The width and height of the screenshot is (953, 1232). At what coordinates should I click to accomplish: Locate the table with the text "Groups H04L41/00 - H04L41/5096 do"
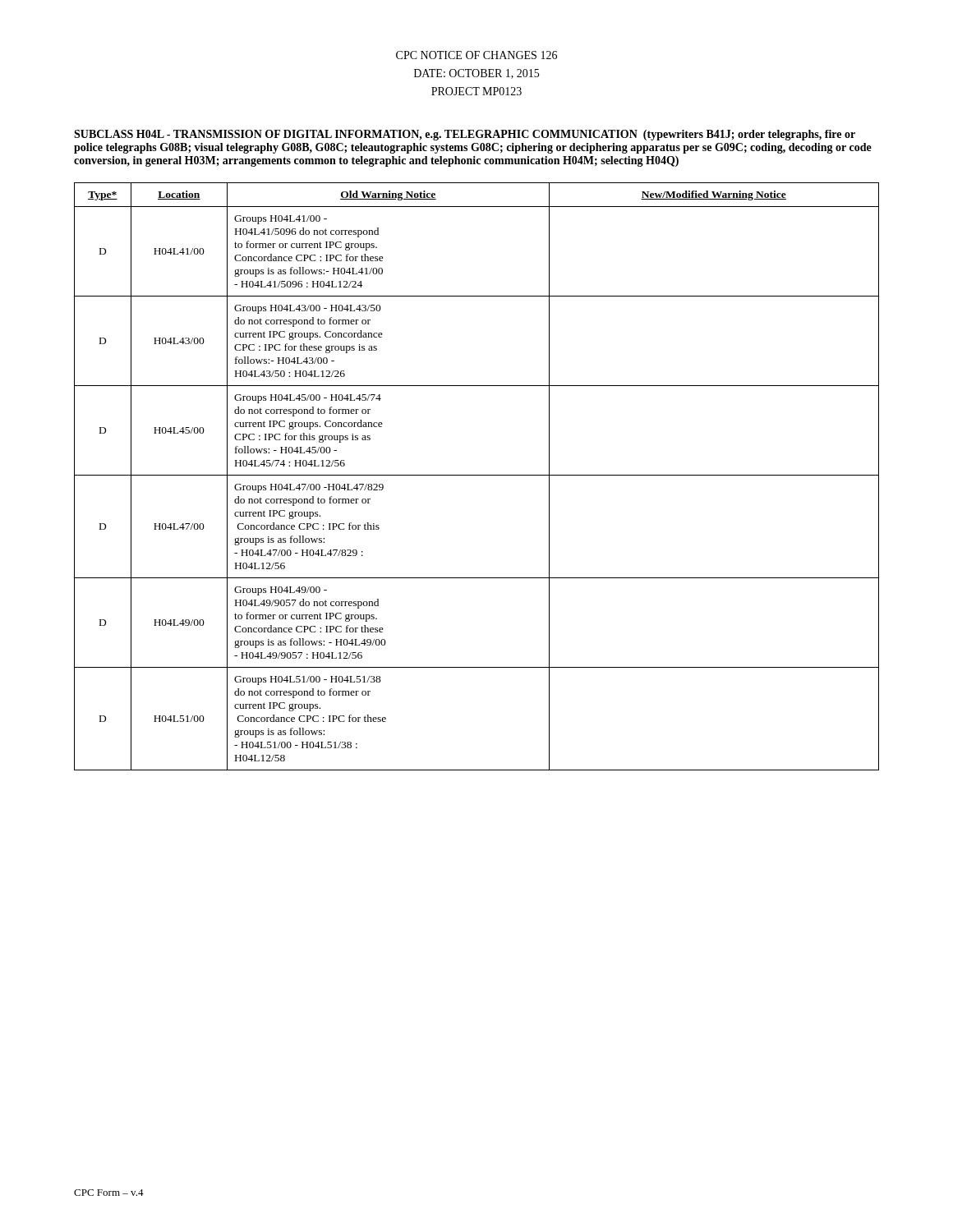pyautogui.click(x=476, y=476)
